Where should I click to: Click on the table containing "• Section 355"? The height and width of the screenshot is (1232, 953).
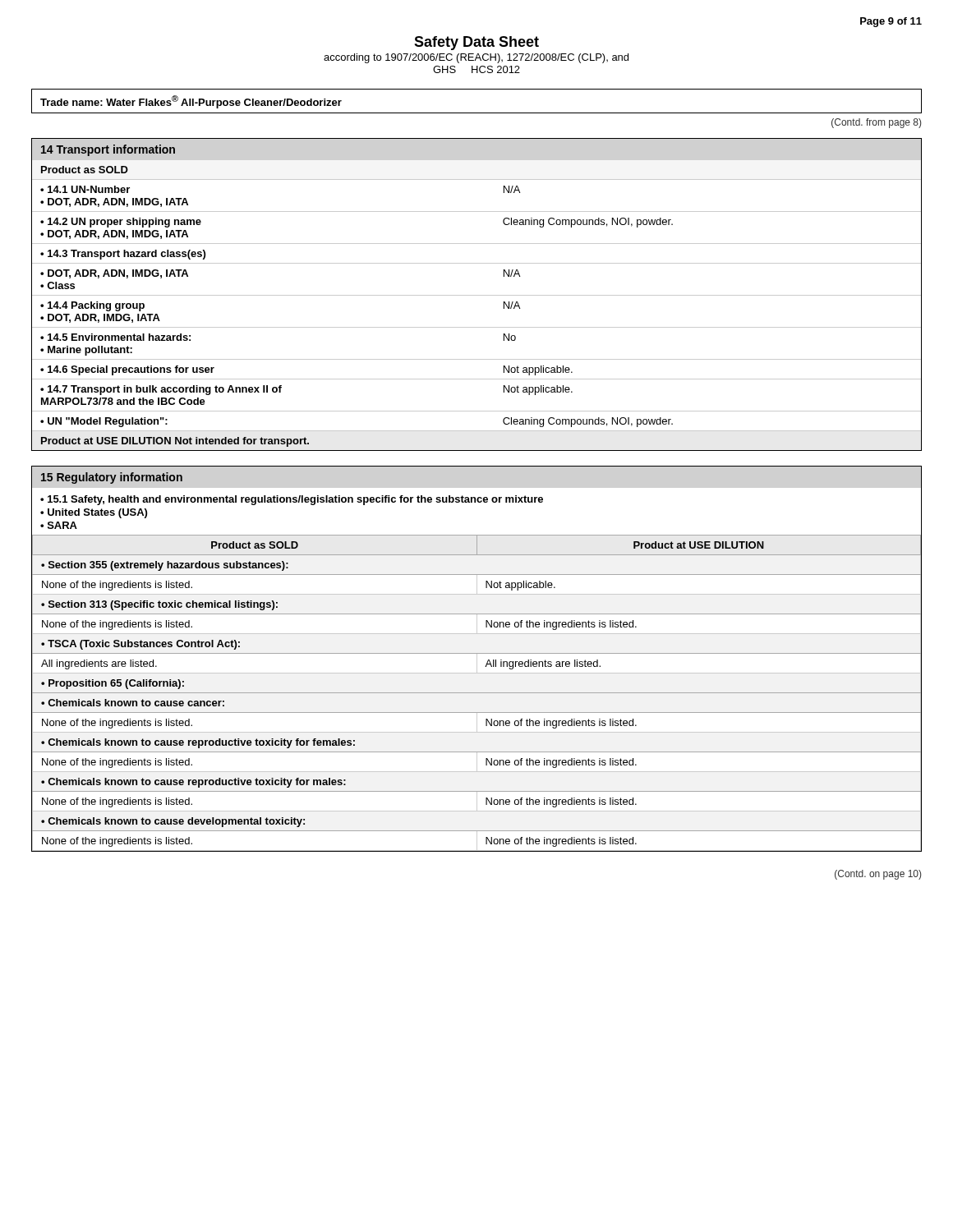[x=476, y=659]
